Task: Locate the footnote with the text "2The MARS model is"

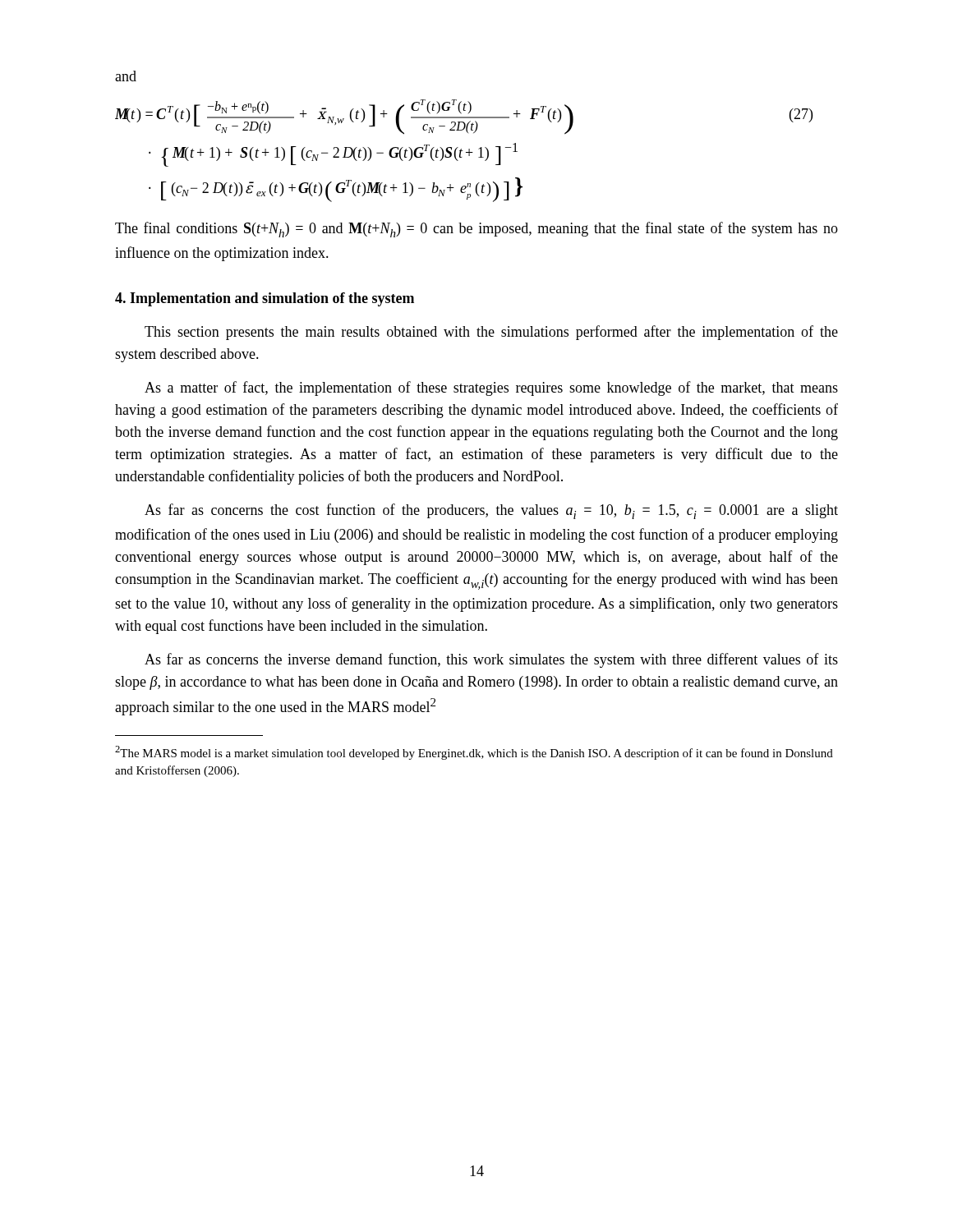Action: [x=474, y=760]
